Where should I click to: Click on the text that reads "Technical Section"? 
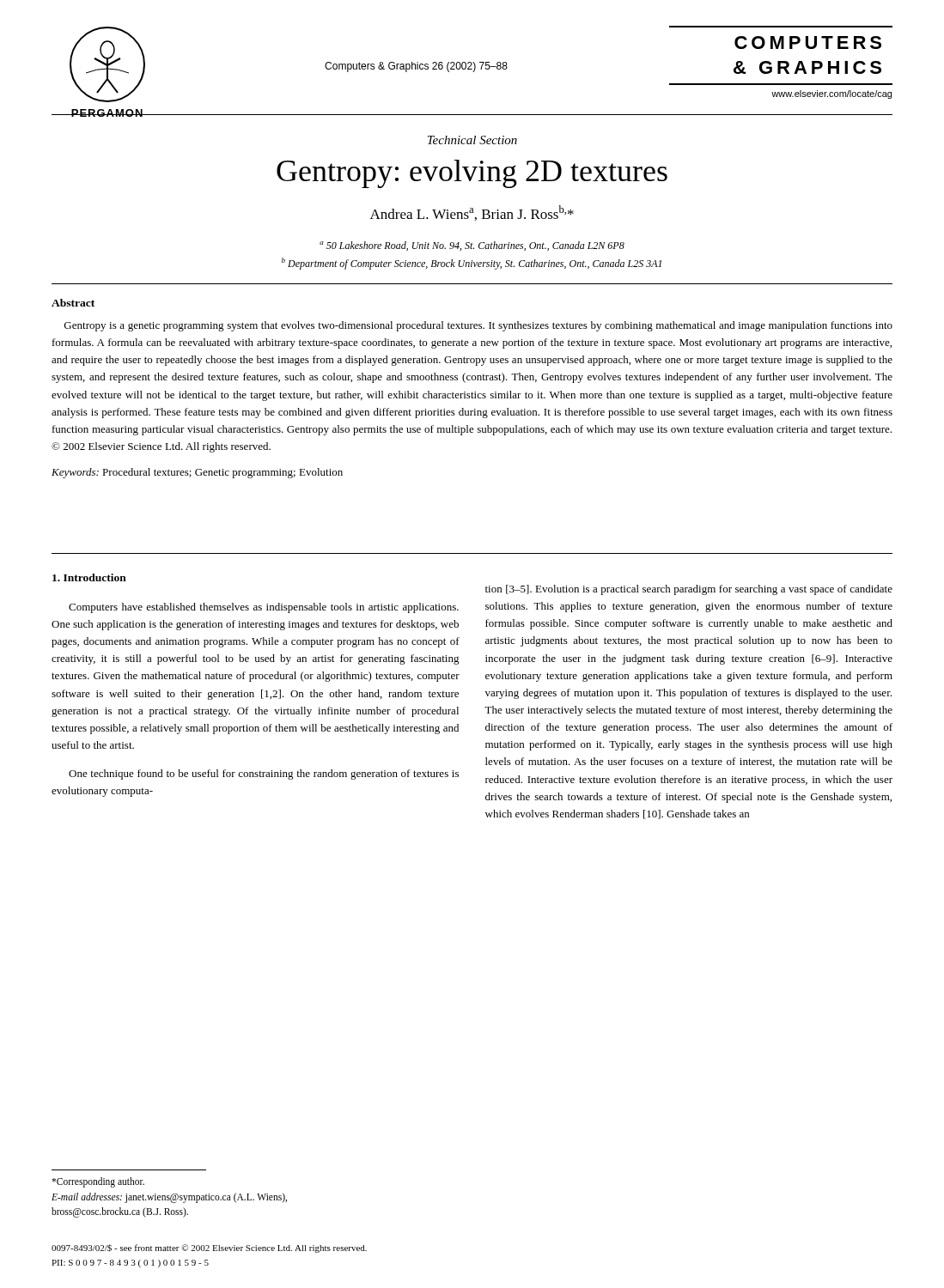click(472, 140)
